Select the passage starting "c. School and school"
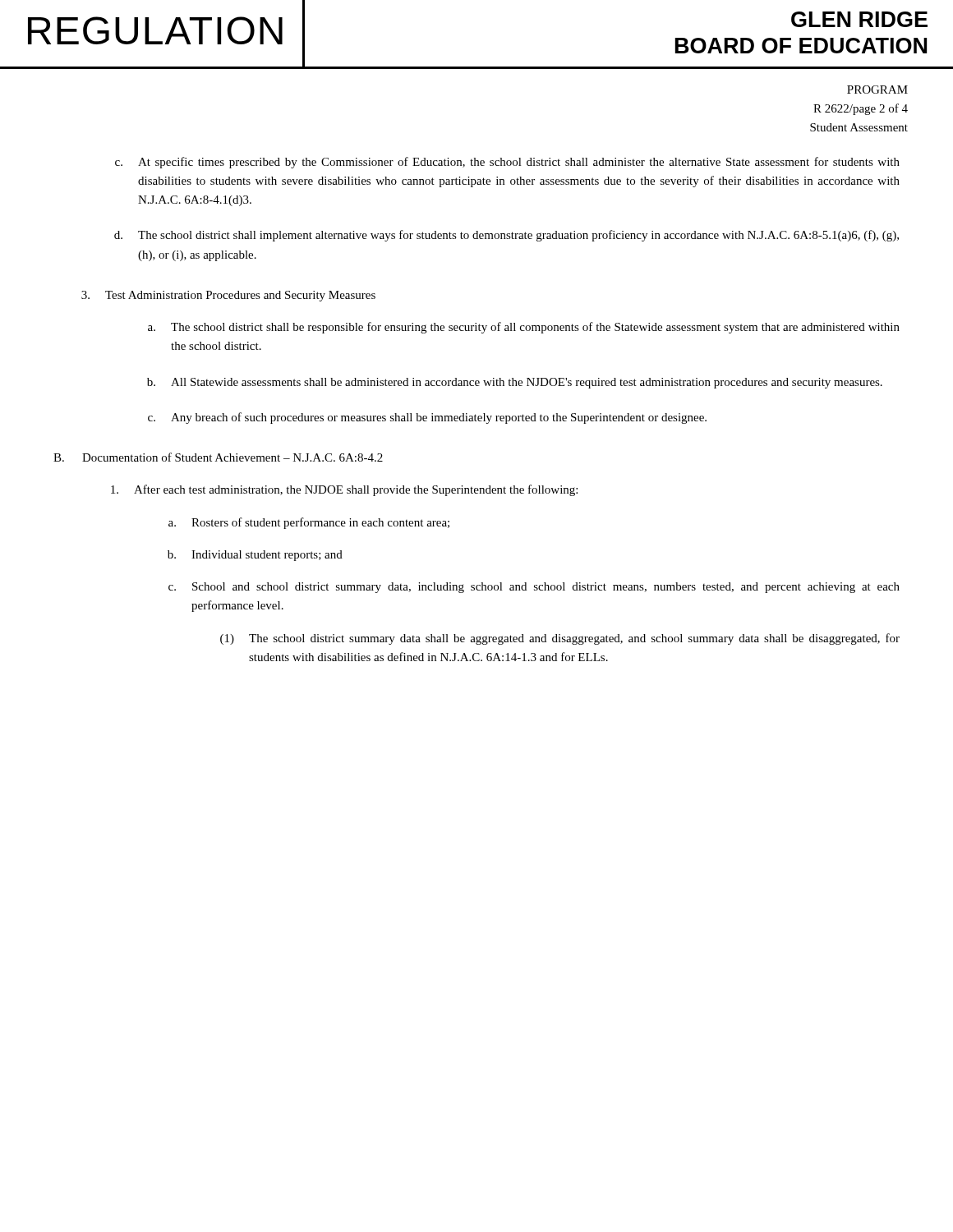This screenshot has width=953, height=1232. pyautogui.click(x=509, y=597)
